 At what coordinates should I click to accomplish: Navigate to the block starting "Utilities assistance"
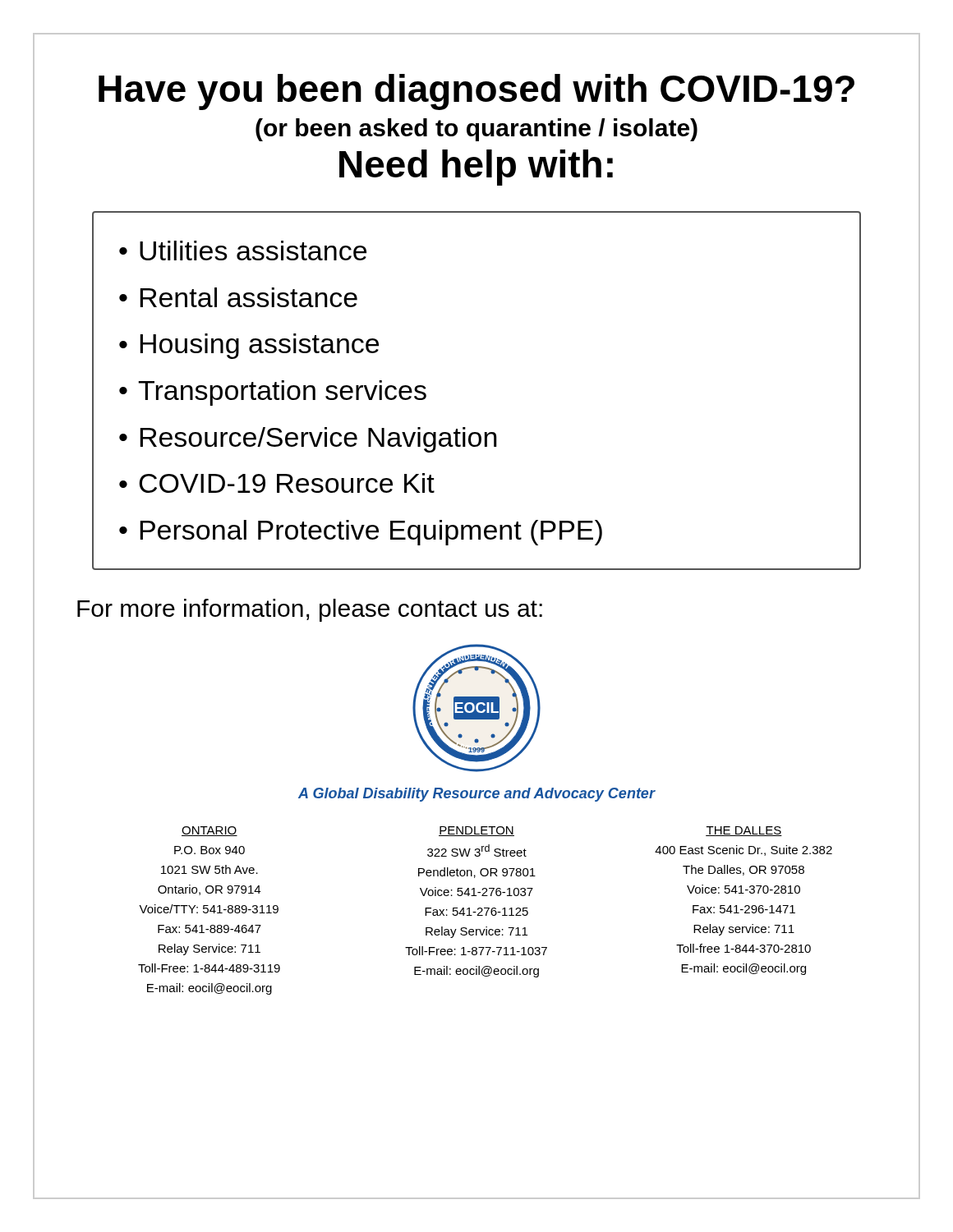[x=253, y=250]
